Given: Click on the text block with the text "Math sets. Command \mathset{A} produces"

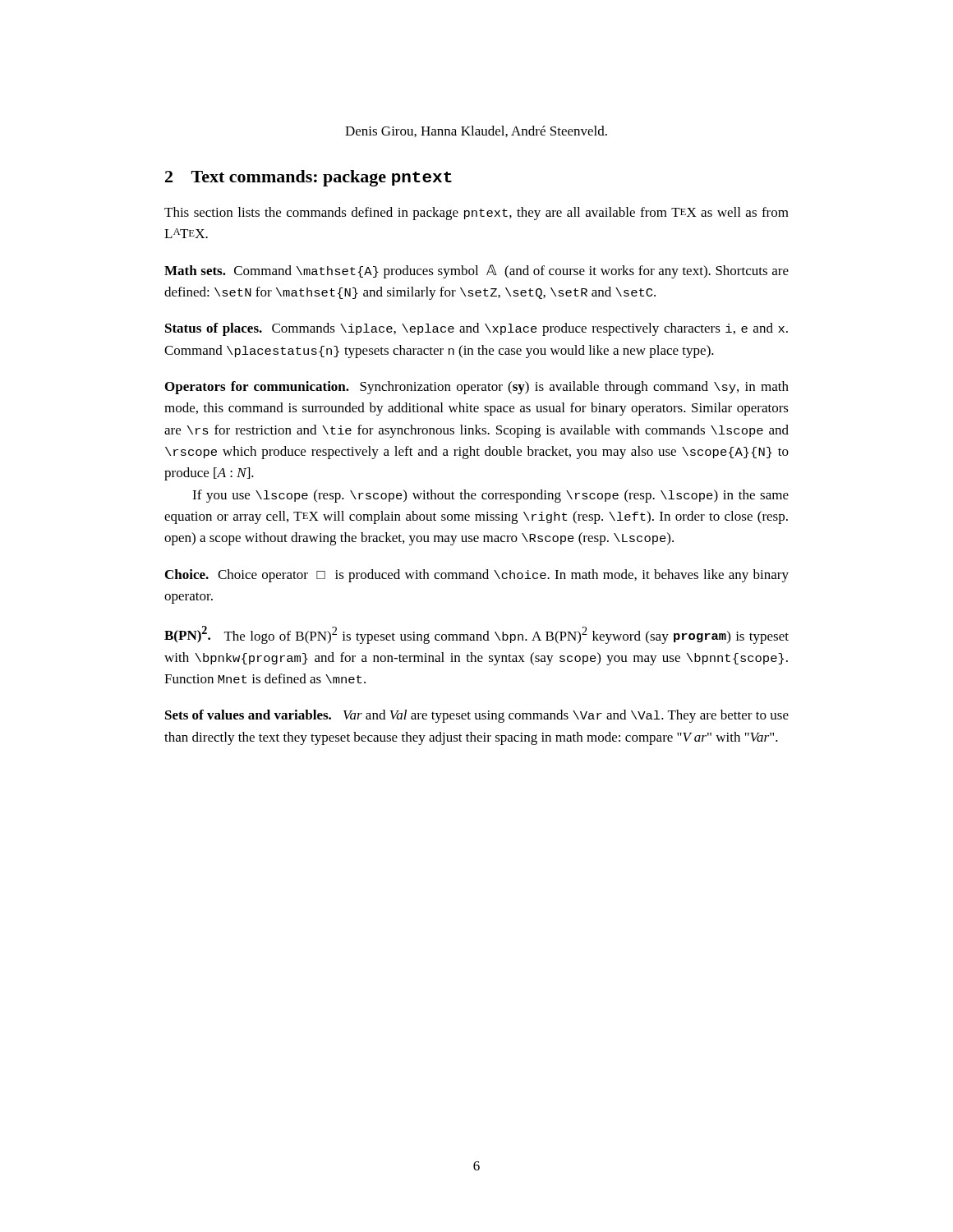Looking at the screenshot, I should tap(476, 282).
